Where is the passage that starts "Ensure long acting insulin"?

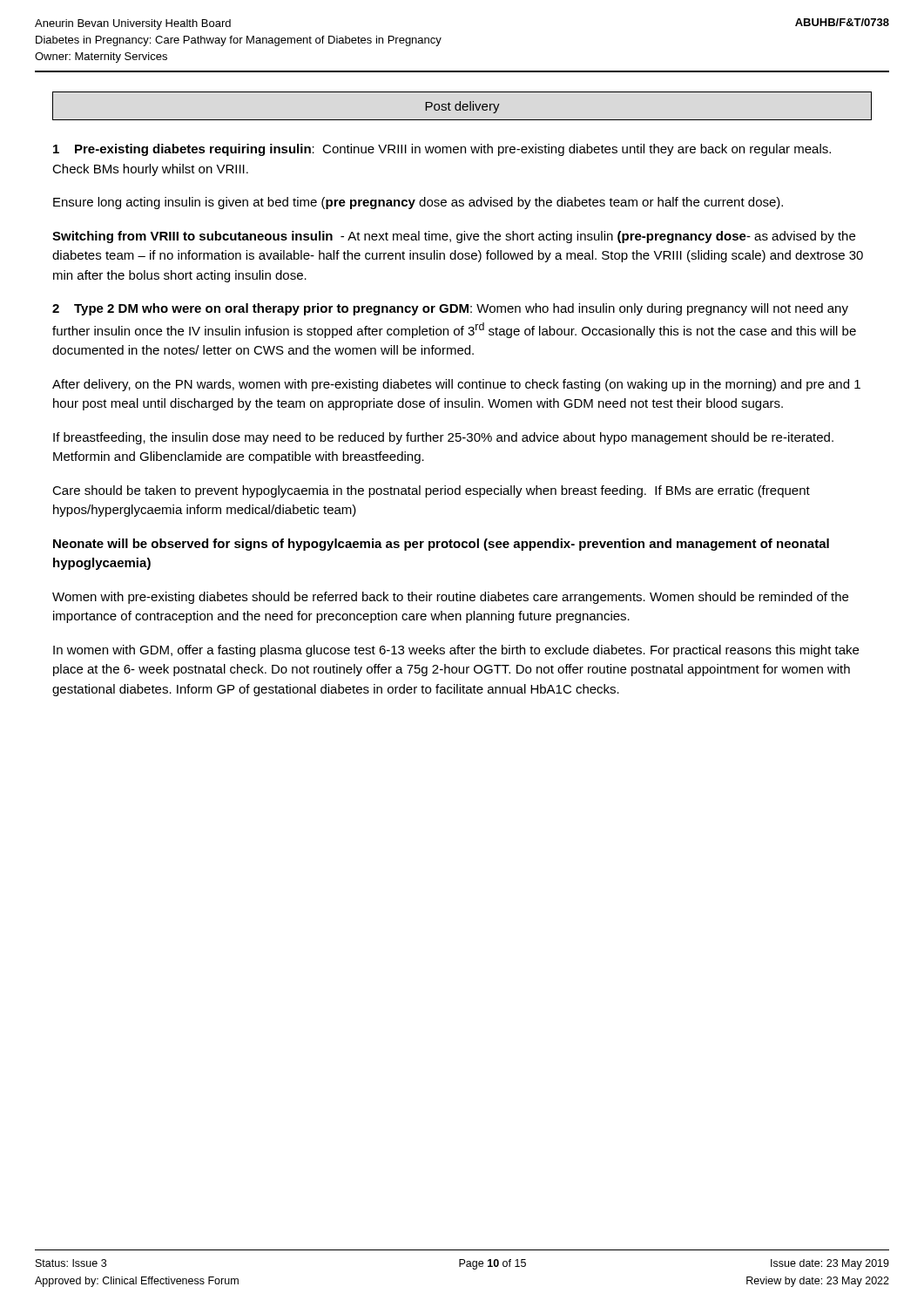pos(418,202)
